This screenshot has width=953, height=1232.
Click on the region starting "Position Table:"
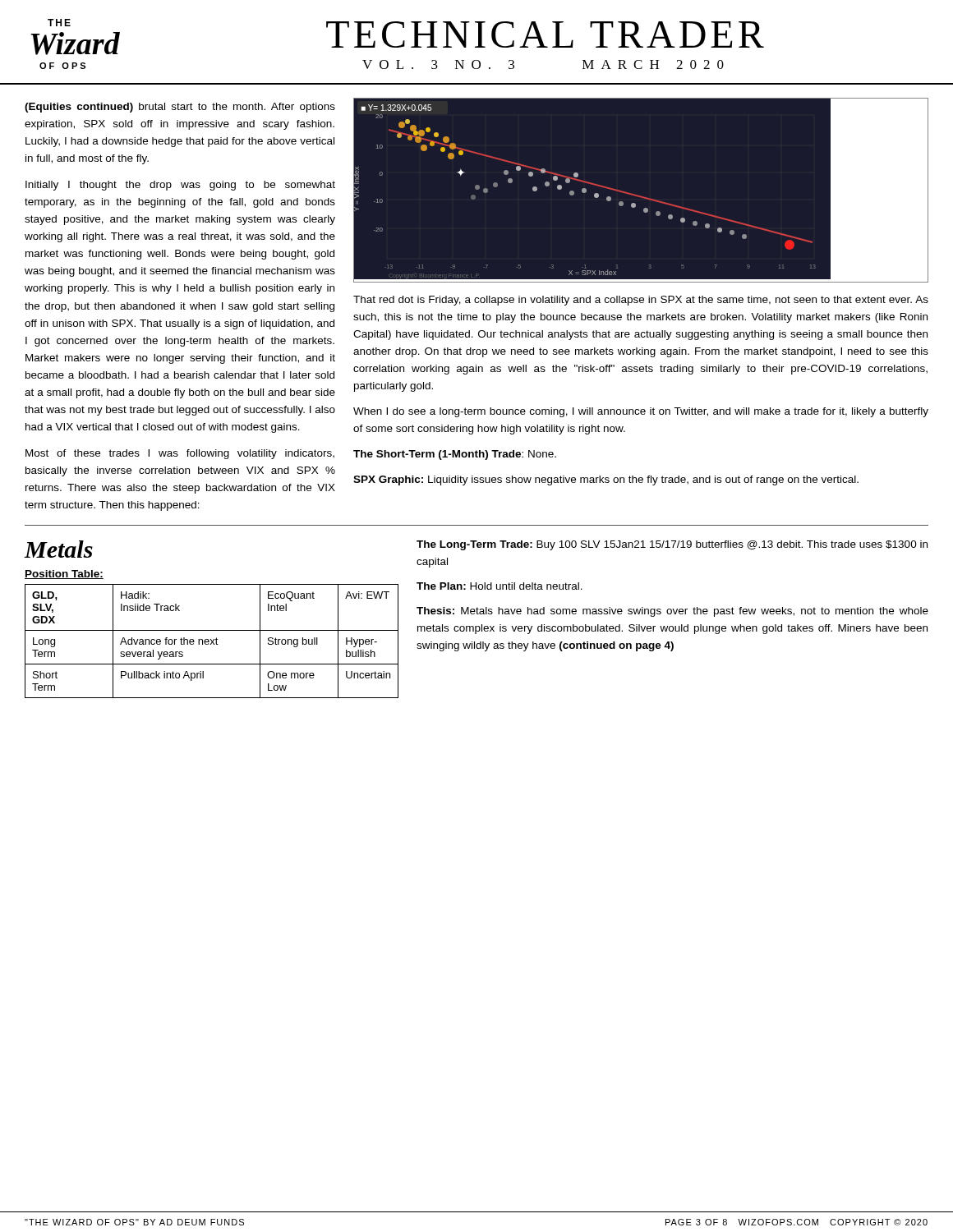click(64, 574)
